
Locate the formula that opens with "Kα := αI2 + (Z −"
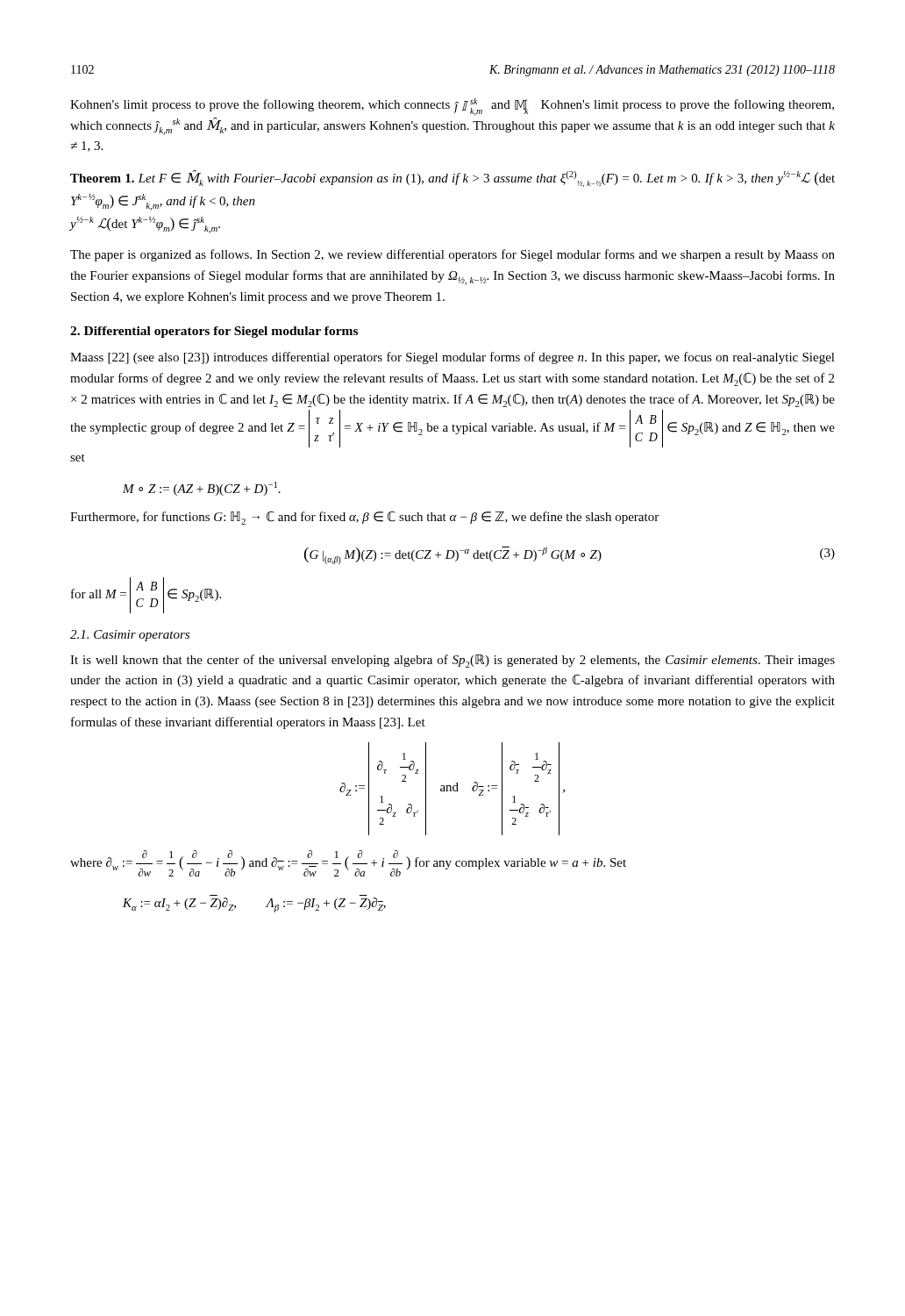255,904
